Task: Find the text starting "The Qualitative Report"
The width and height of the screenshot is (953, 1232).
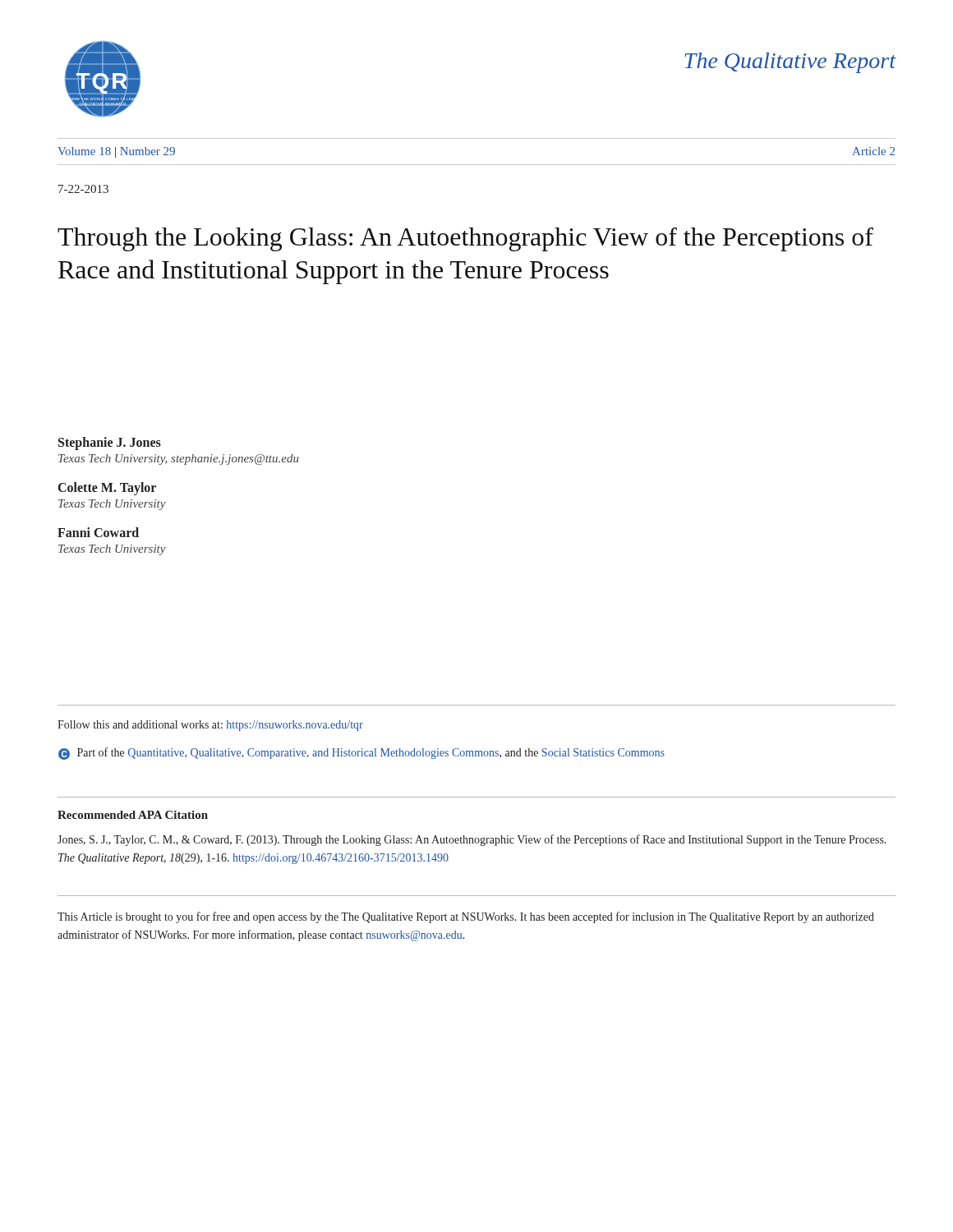Action: [789, 60]
